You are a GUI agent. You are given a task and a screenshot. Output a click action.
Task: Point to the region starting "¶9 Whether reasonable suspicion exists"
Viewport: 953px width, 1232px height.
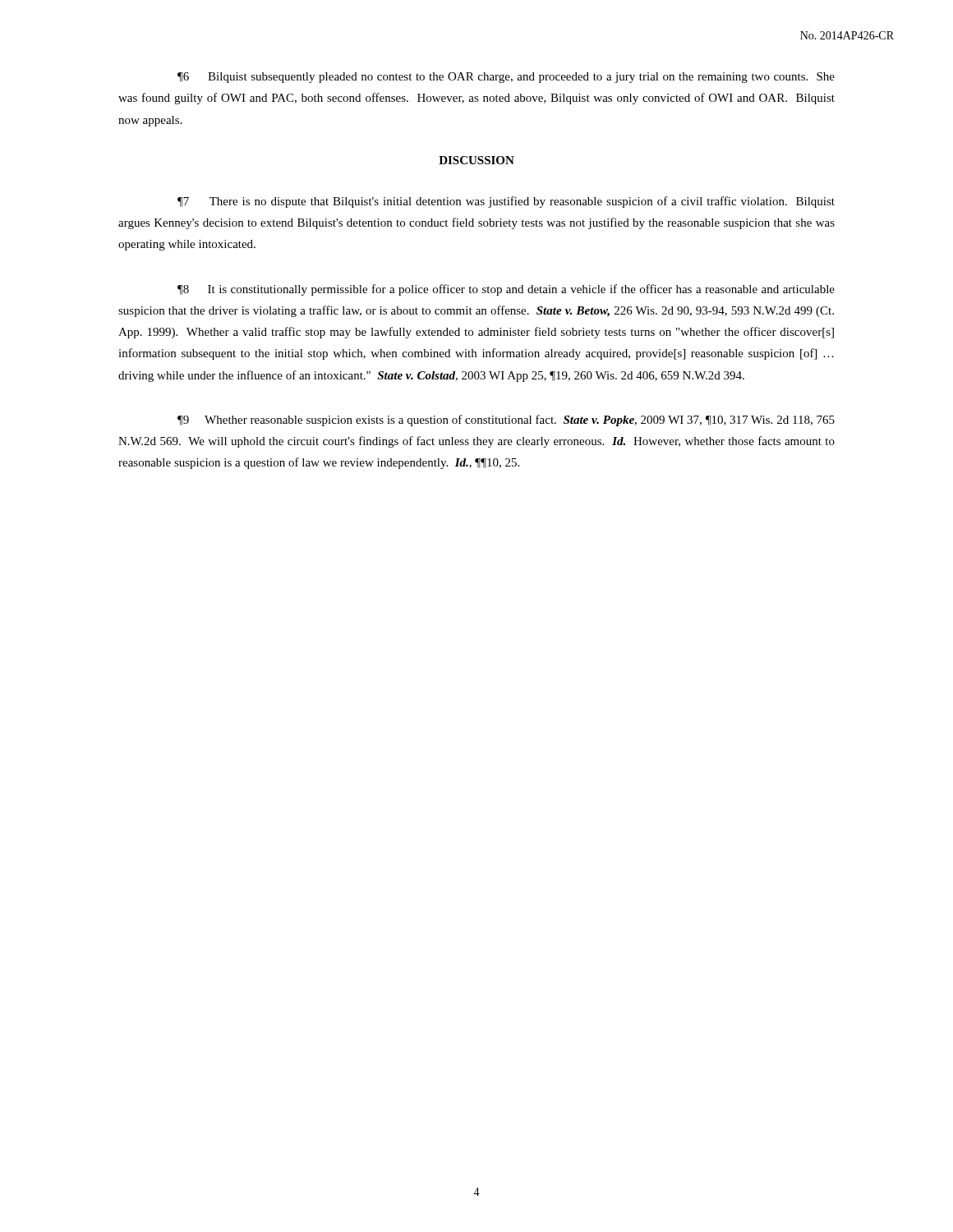pyautogui.click(x=476, y=441)
